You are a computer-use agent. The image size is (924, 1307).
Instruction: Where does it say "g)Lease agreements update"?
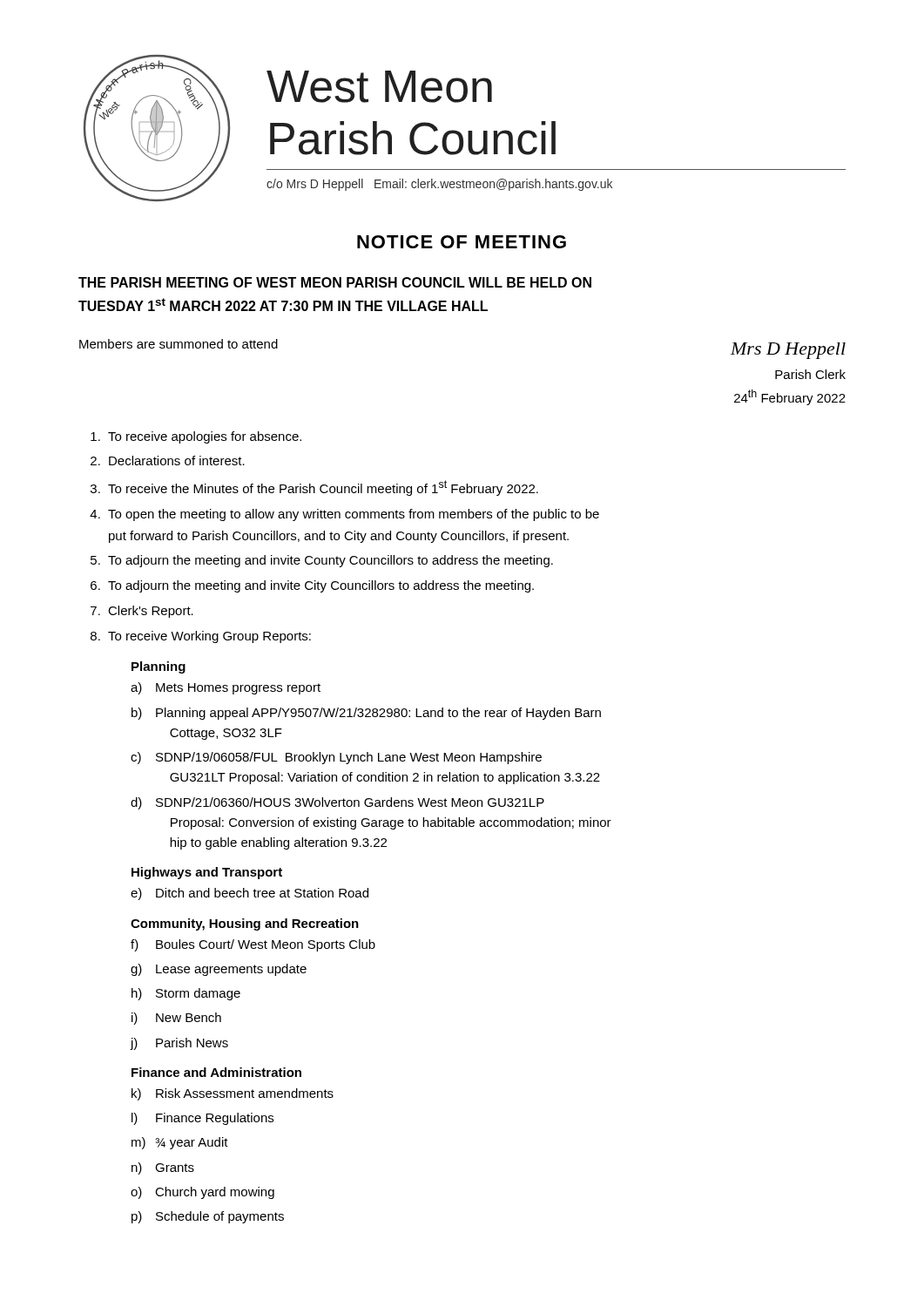point(219,970)
